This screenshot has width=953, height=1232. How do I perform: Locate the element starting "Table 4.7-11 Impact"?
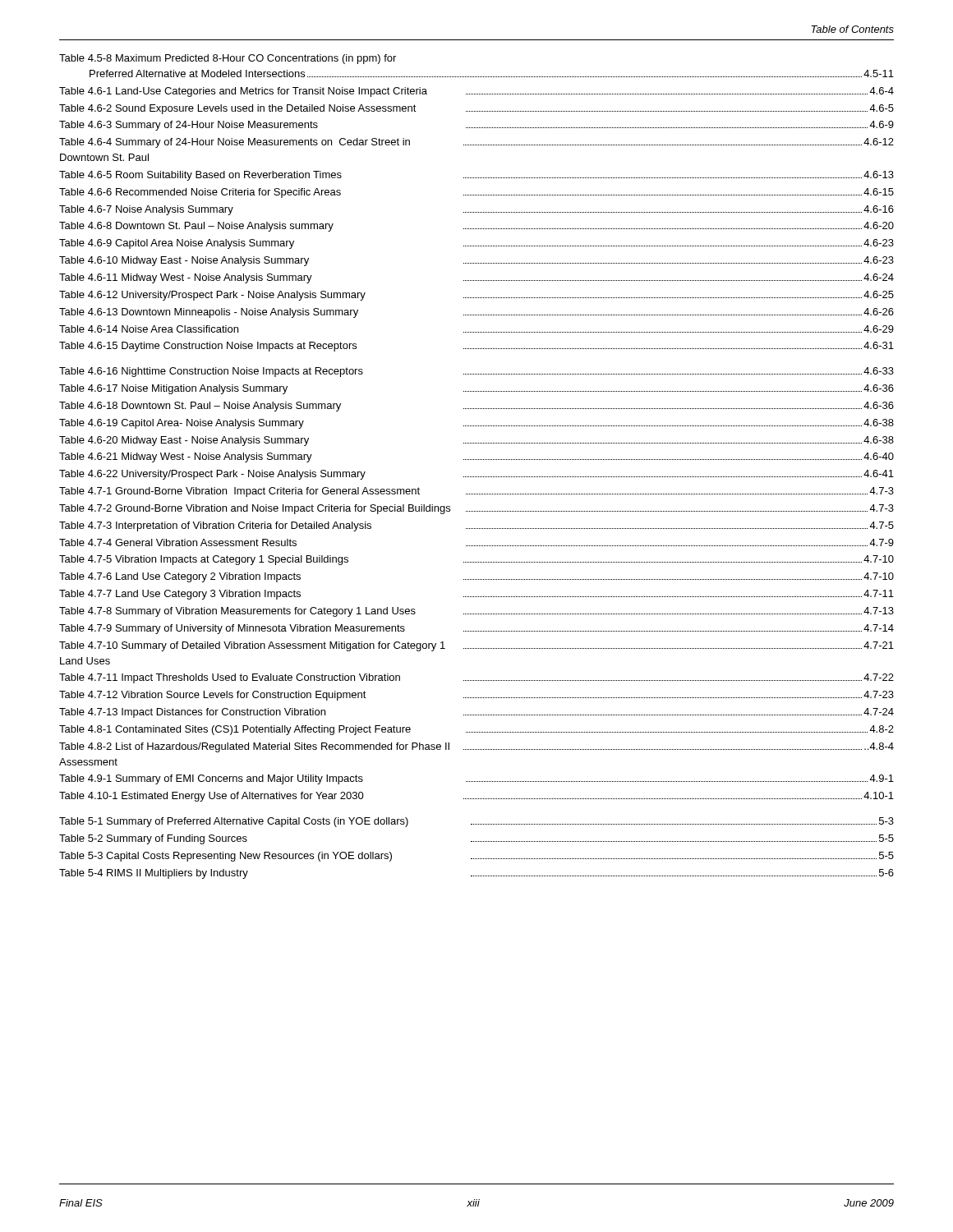pyautogui.click(x=476, y=678)
